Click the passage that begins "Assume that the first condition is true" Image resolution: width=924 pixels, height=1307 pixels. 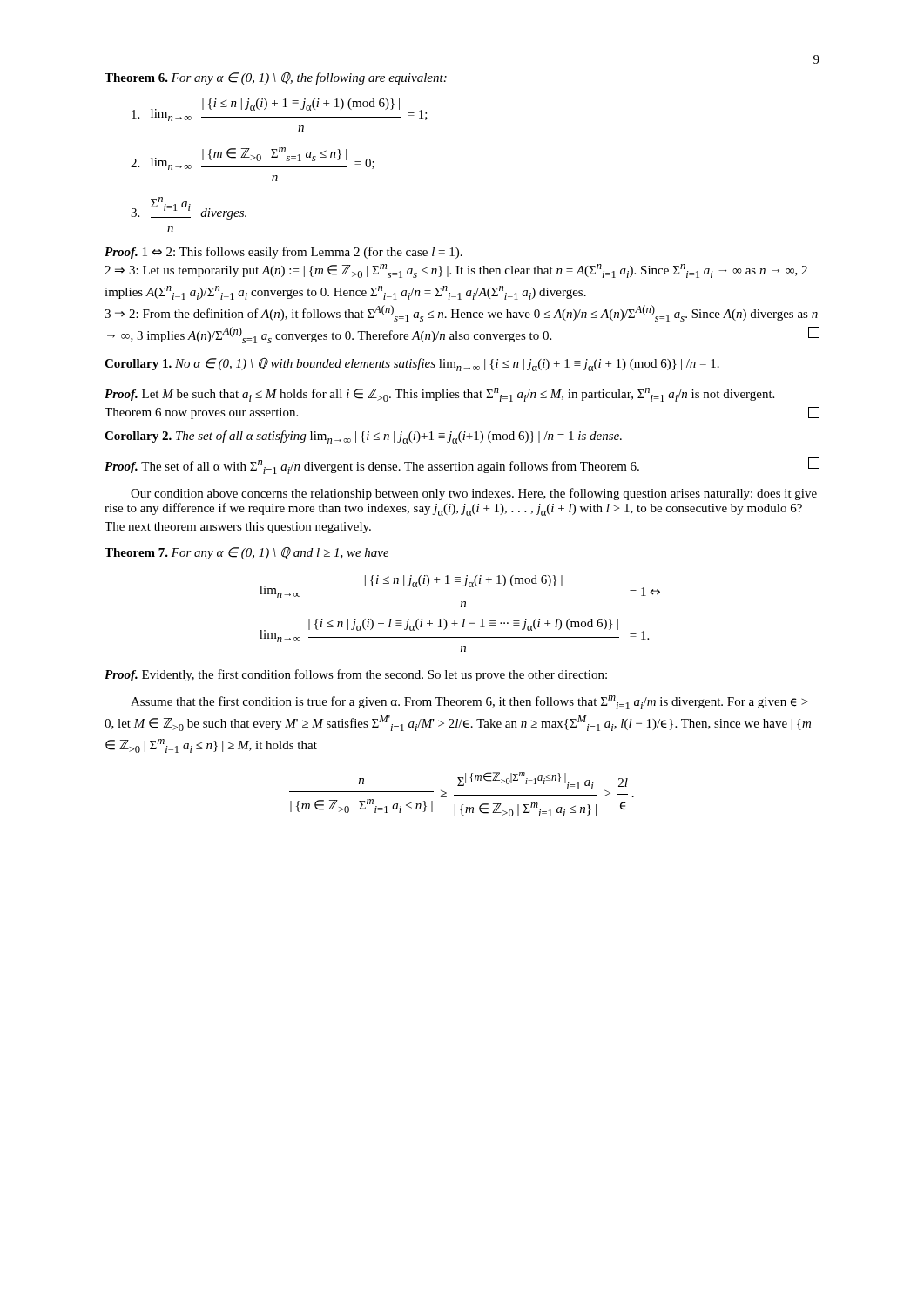click(x=458, y=723)
